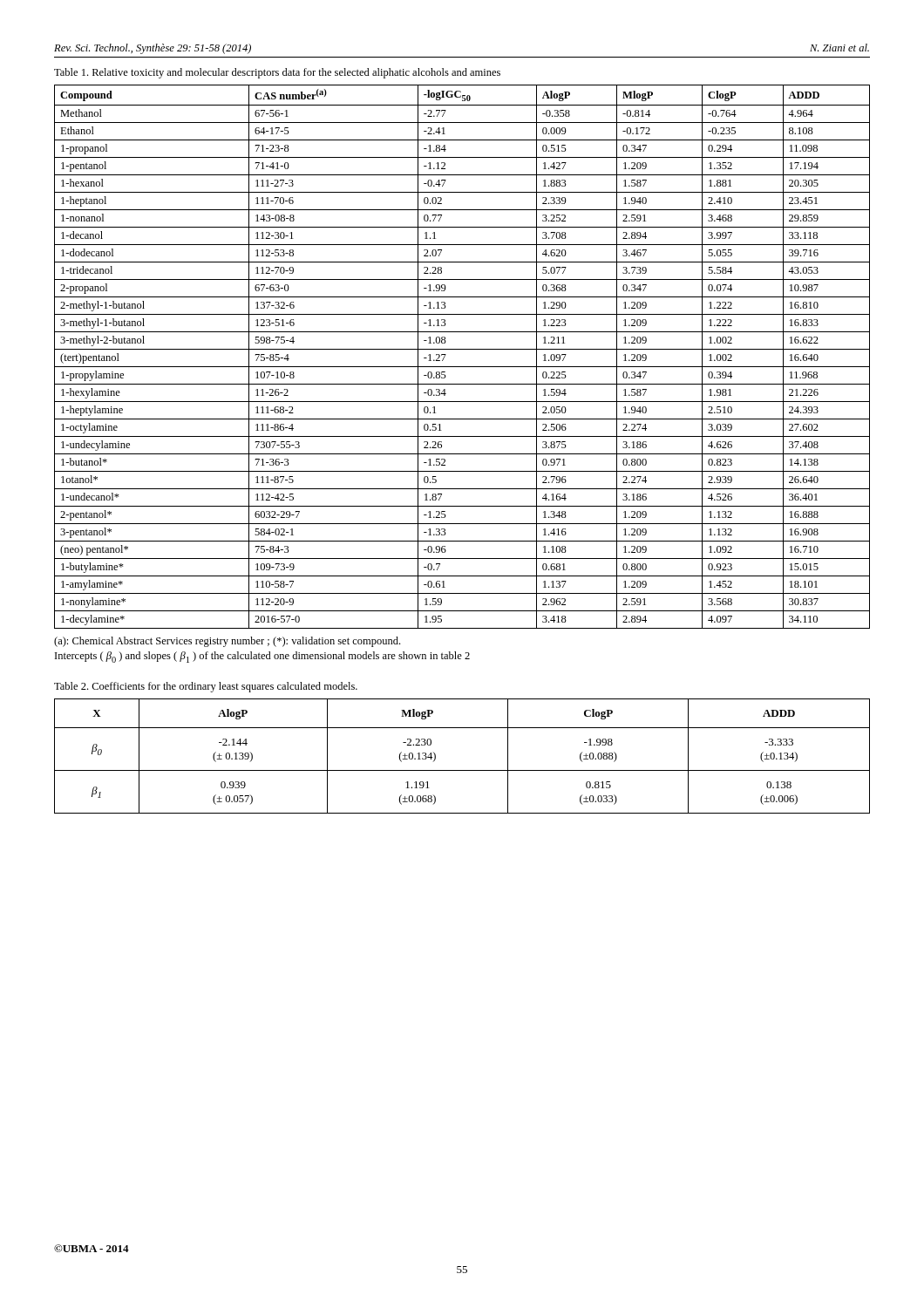Screen dimensions: 1308x924
Task: Select the table that reads "-logIGC 50"
Action: click(x=462, y=357)
